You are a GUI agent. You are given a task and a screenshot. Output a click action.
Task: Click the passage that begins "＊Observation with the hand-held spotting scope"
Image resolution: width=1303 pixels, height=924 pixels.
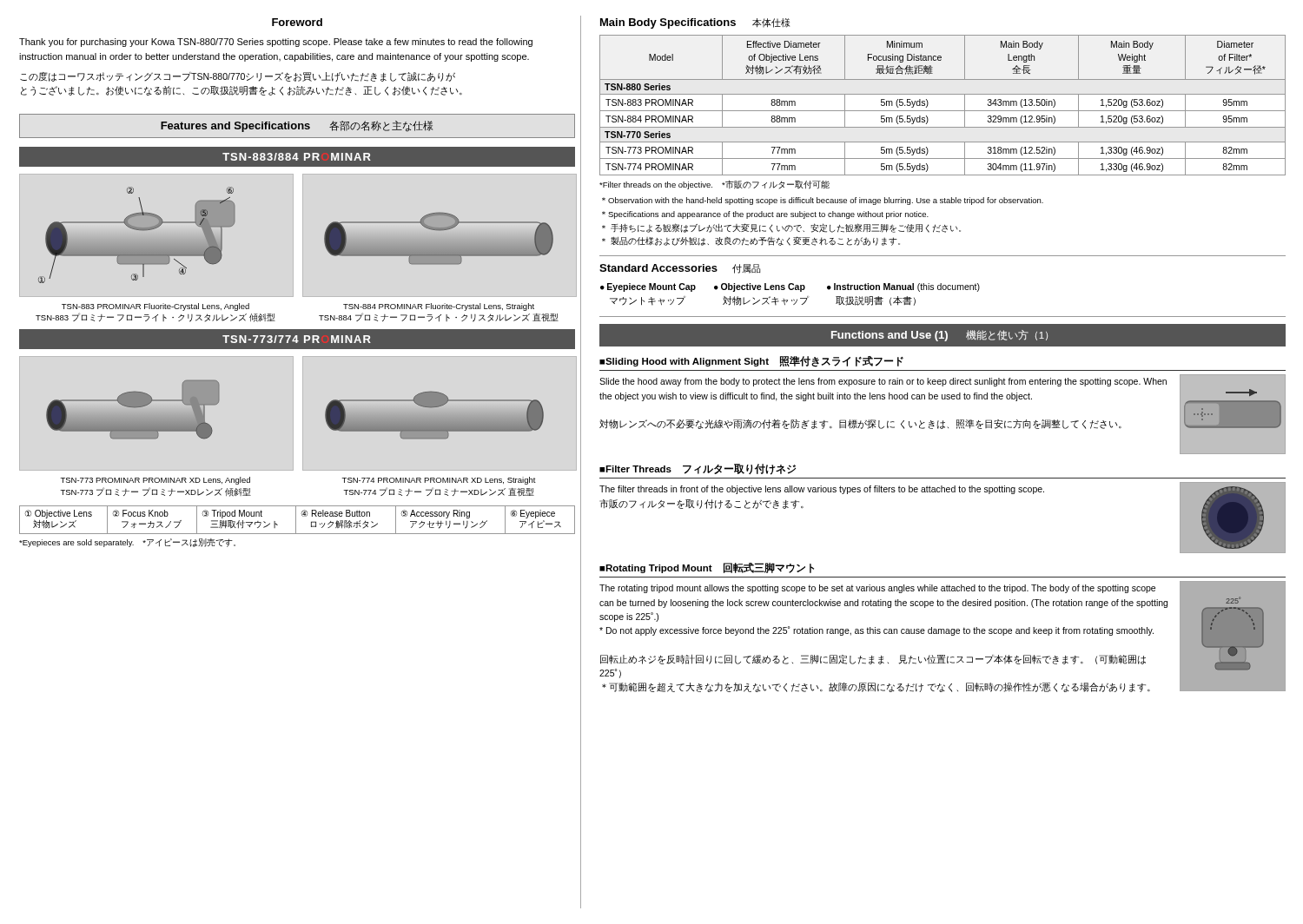[x=943, y=221]
